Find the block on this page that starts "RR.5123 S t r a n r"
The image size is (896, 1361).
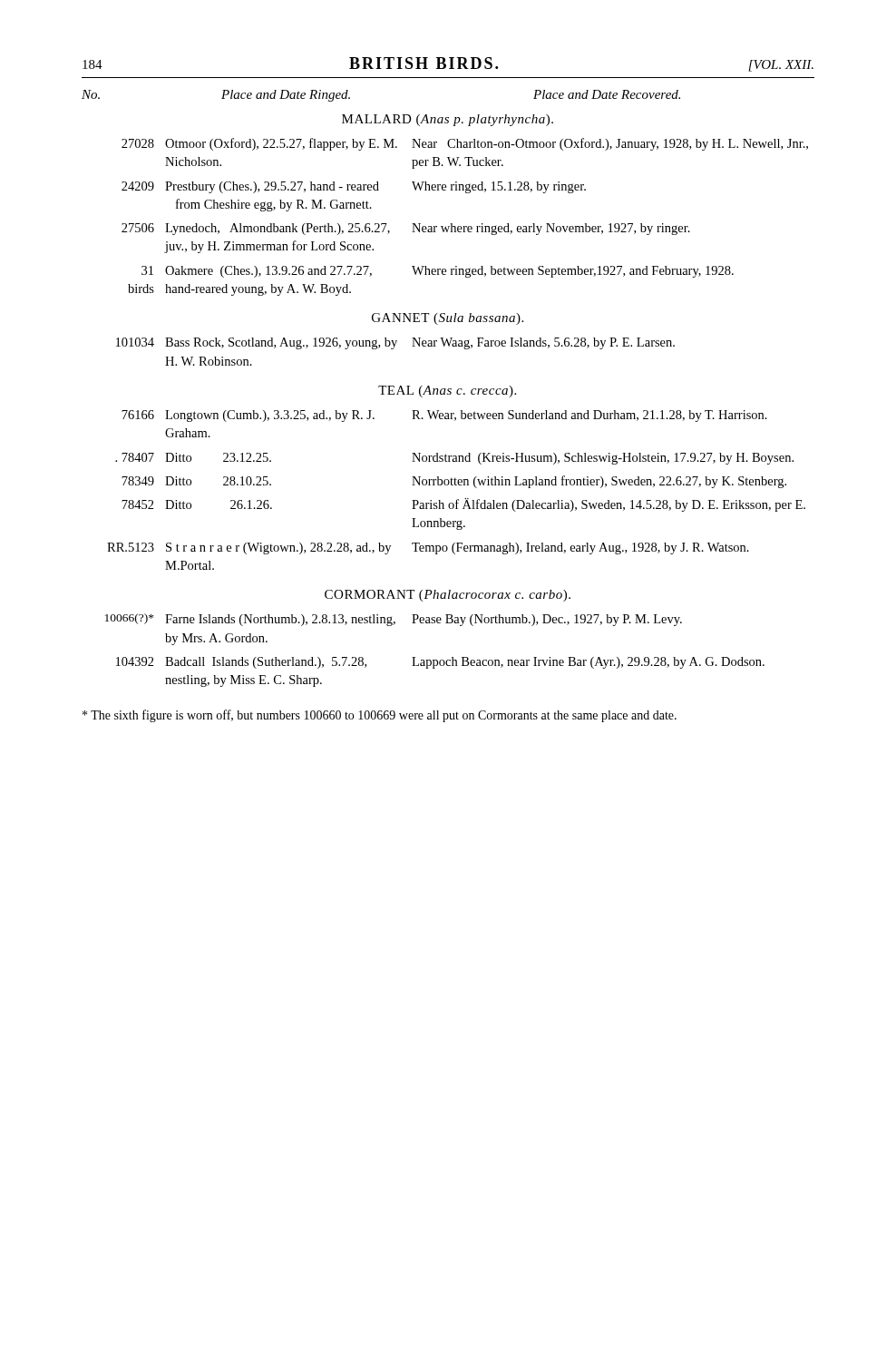point(448,556)
